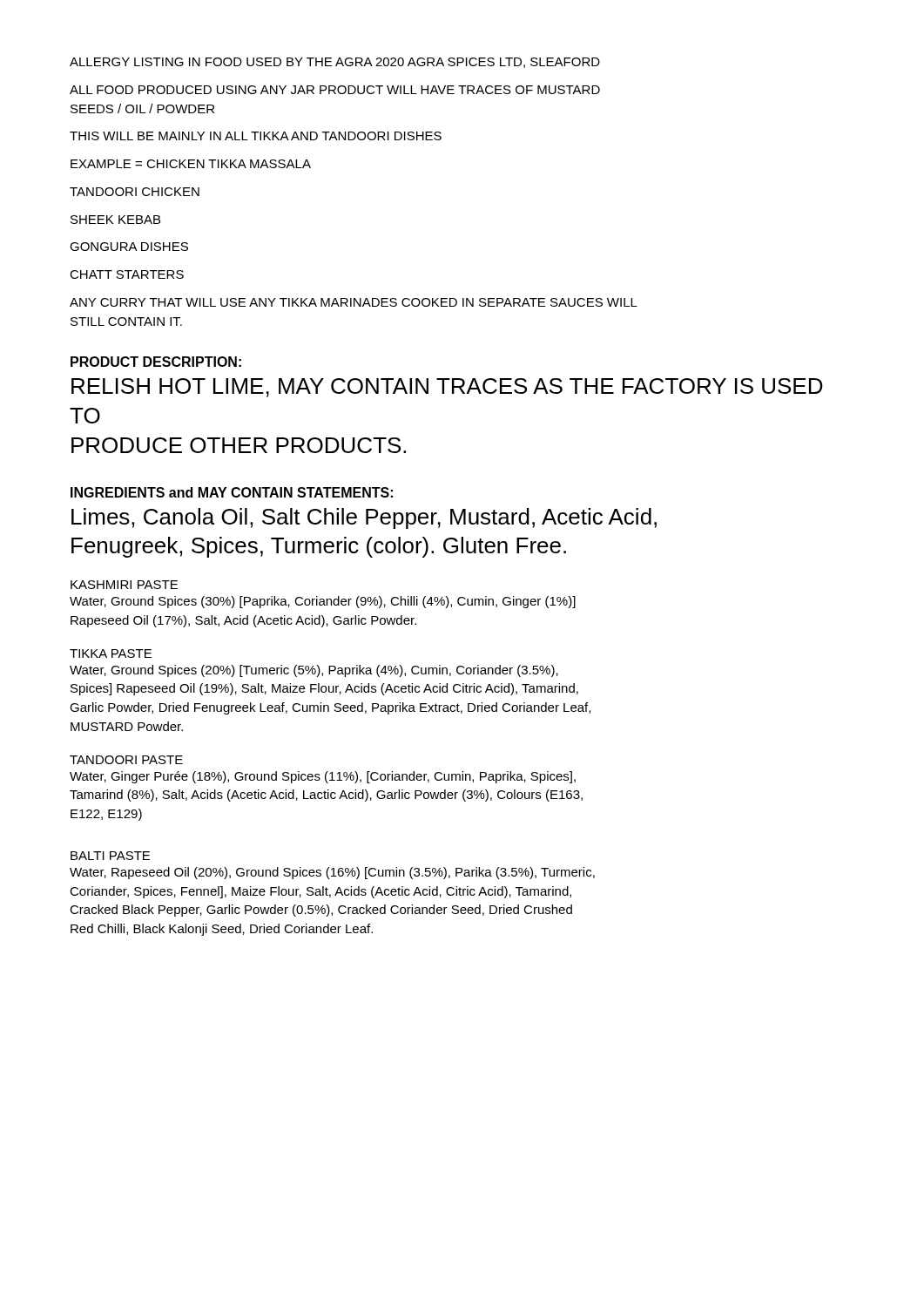Click where it says "SHEEK KEBAB"

[115, 219]
